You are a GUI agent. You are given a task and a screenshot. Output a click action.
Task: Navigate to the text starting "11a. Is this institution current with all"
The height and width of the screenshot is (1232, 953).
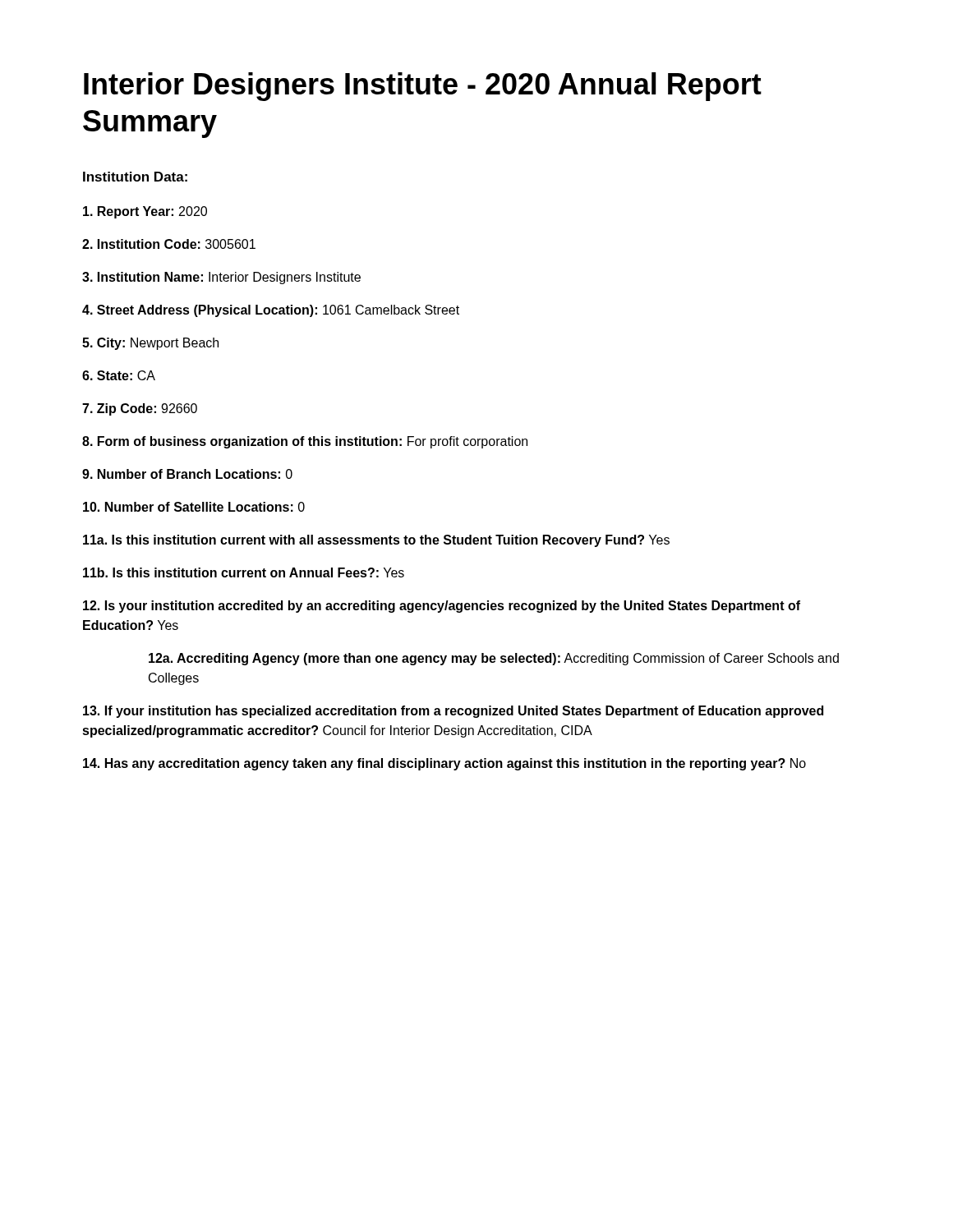click(376, 540)
